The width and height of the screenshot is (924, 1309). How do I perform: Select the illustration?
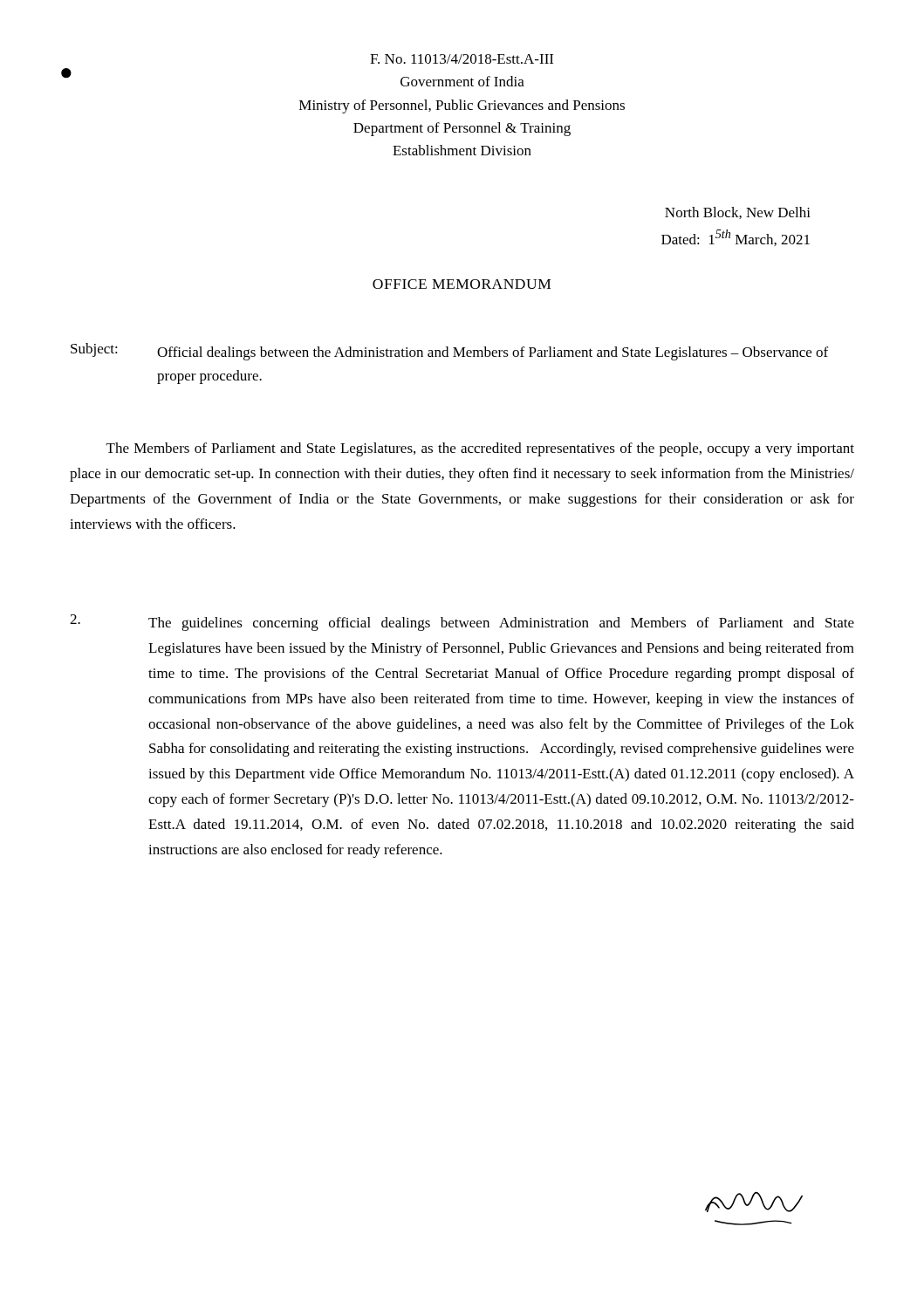[x=754, y=1202]
